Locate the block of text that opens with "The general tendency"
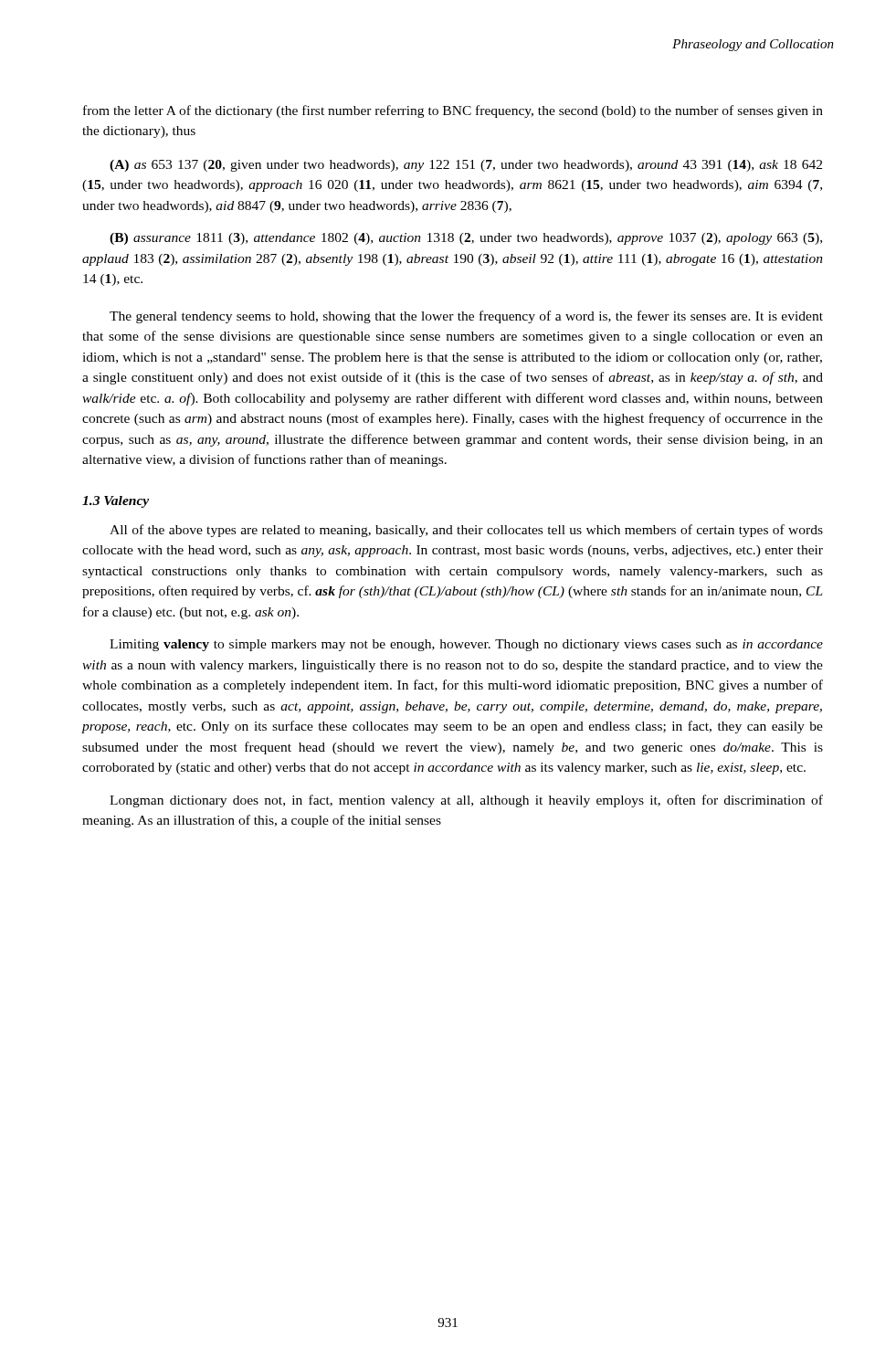Viewport: 896px width, 1370px height. pos(453,387)
